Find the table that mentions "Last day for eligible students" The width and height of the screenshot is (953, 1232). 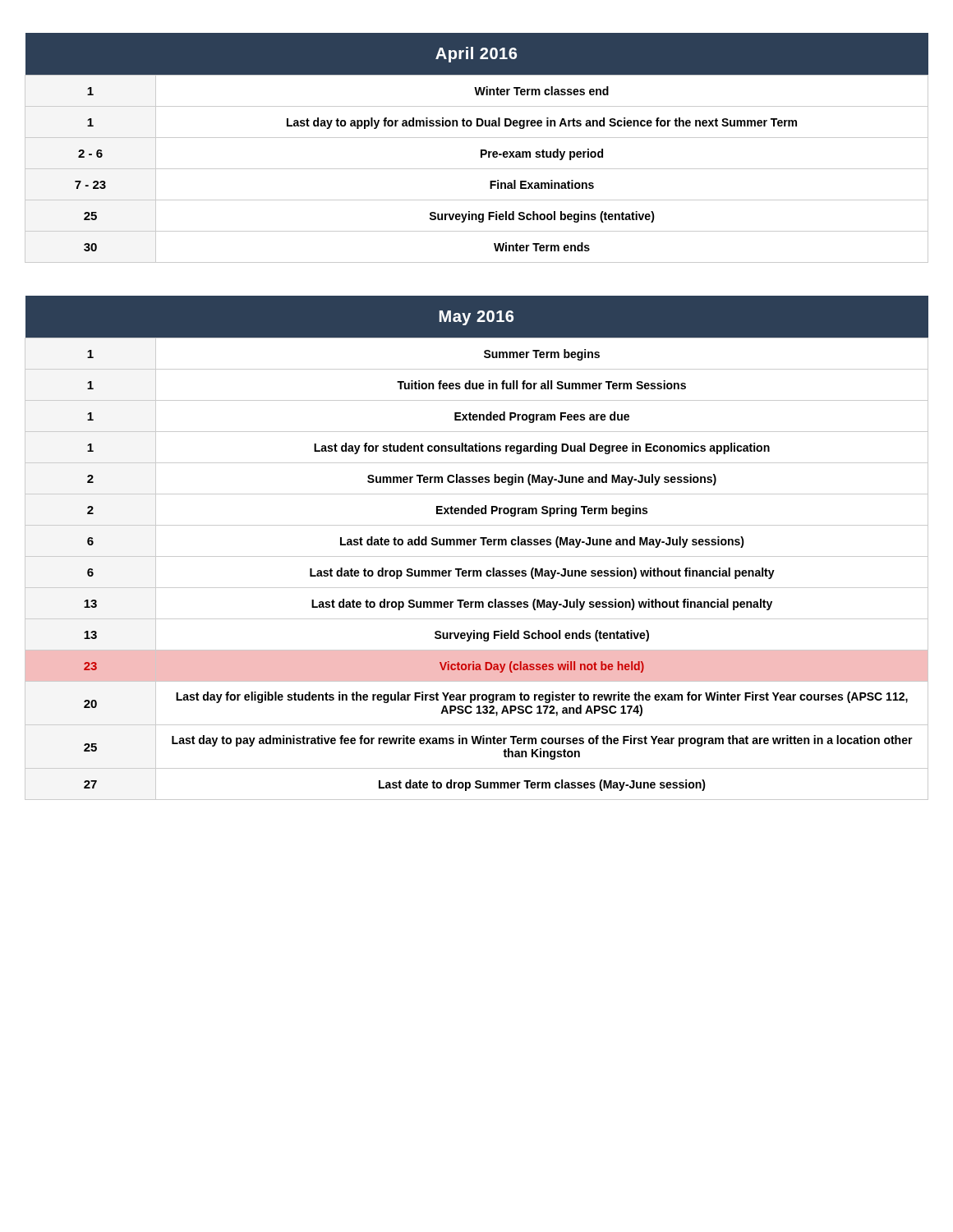click(x=476, y=548)
